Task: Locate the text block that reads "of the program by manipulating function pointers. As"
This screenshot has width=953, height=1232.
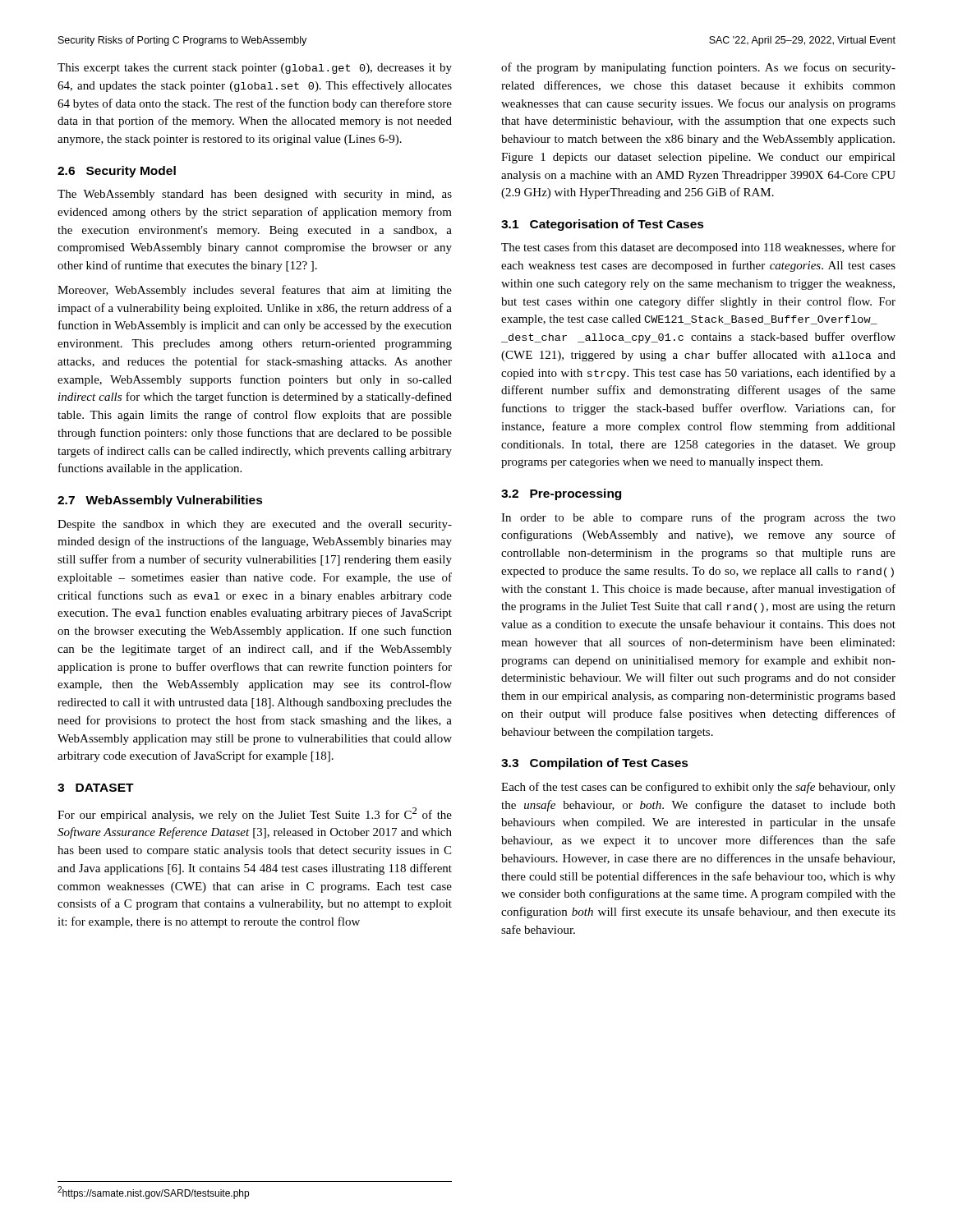Action: (698, 131)
